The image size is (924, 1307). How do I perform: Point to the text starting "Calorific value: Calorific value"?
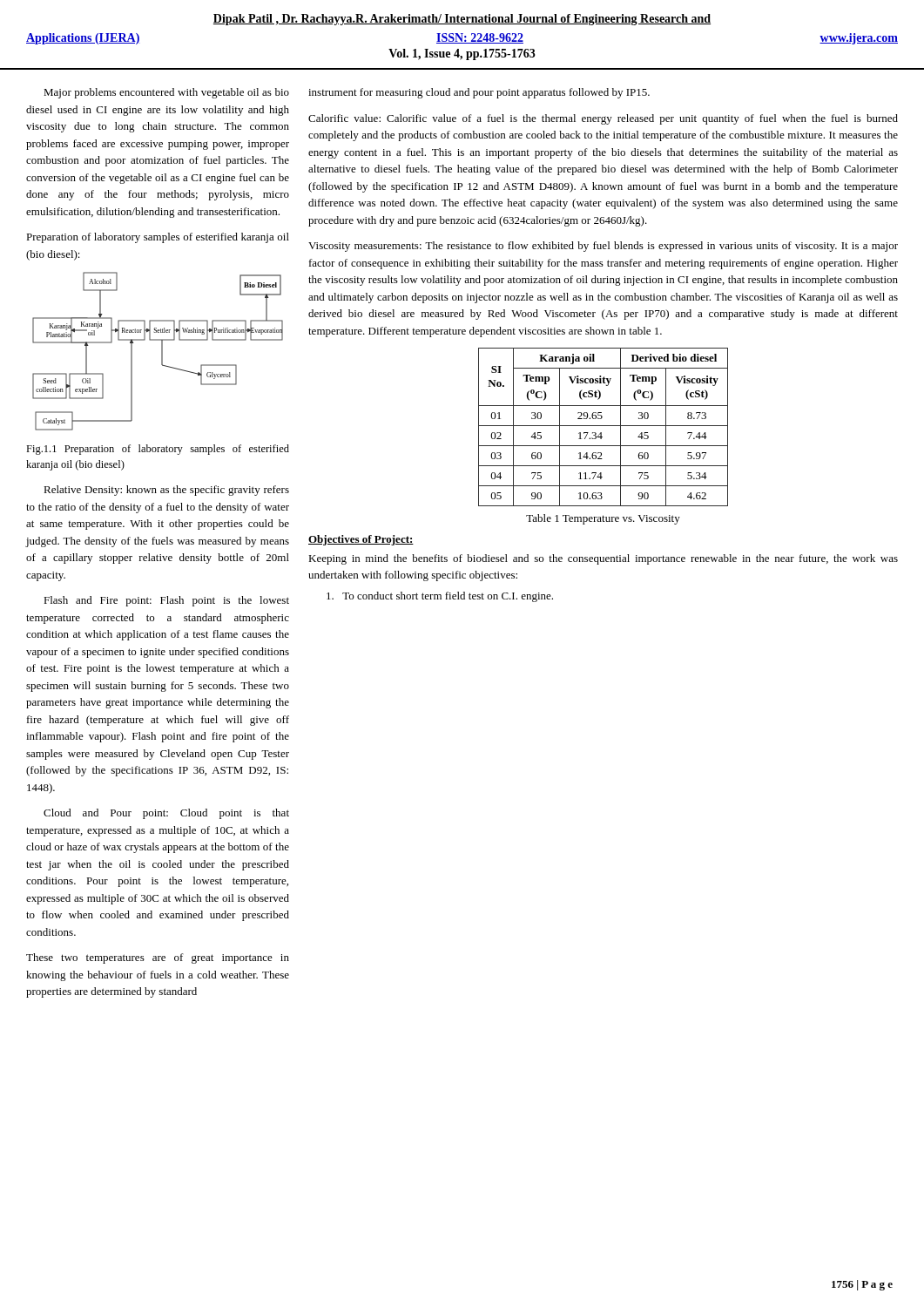click(603, 169)
